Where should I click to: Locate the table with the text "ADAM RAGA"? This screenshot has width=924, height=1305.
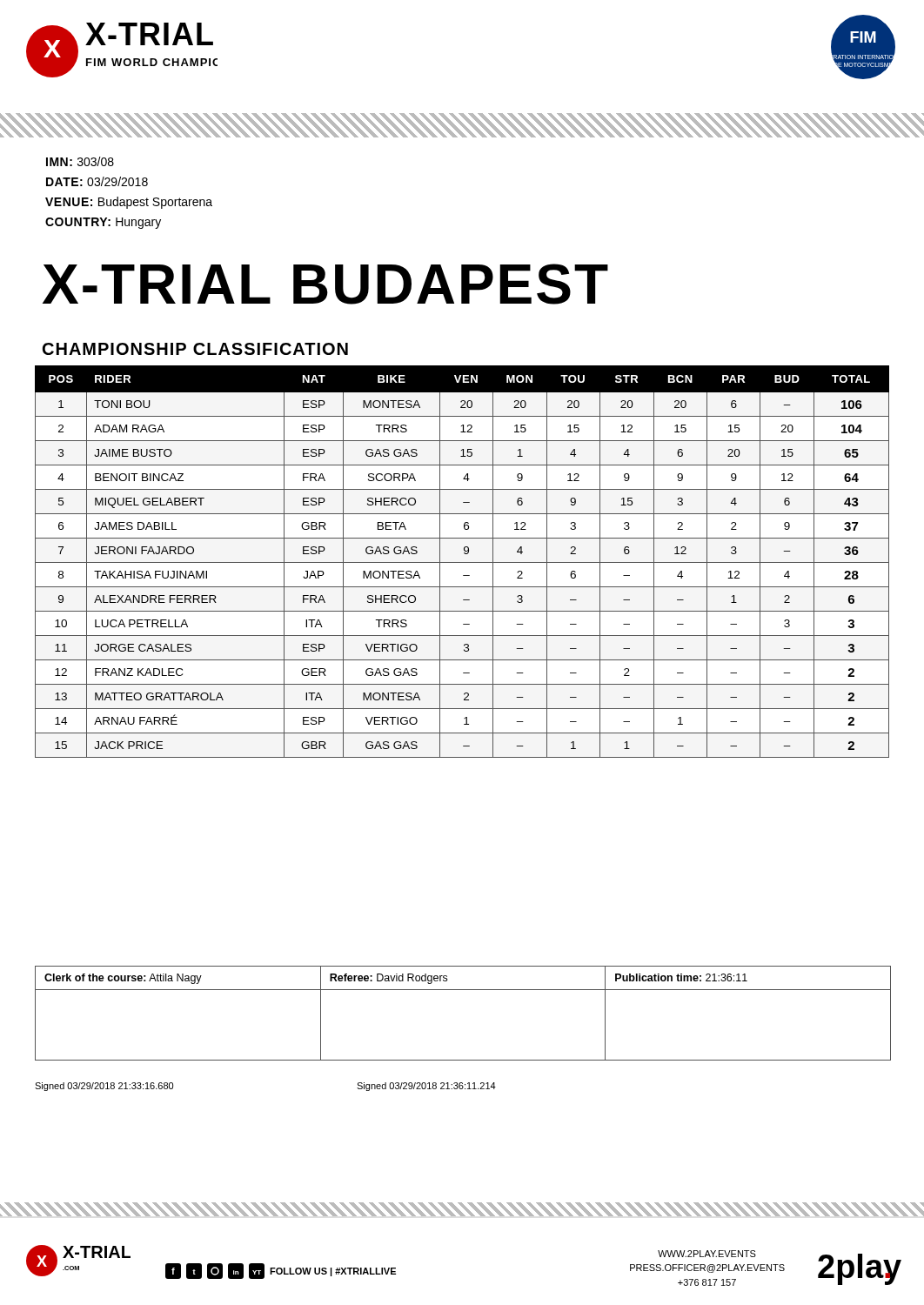pos(462,562)
